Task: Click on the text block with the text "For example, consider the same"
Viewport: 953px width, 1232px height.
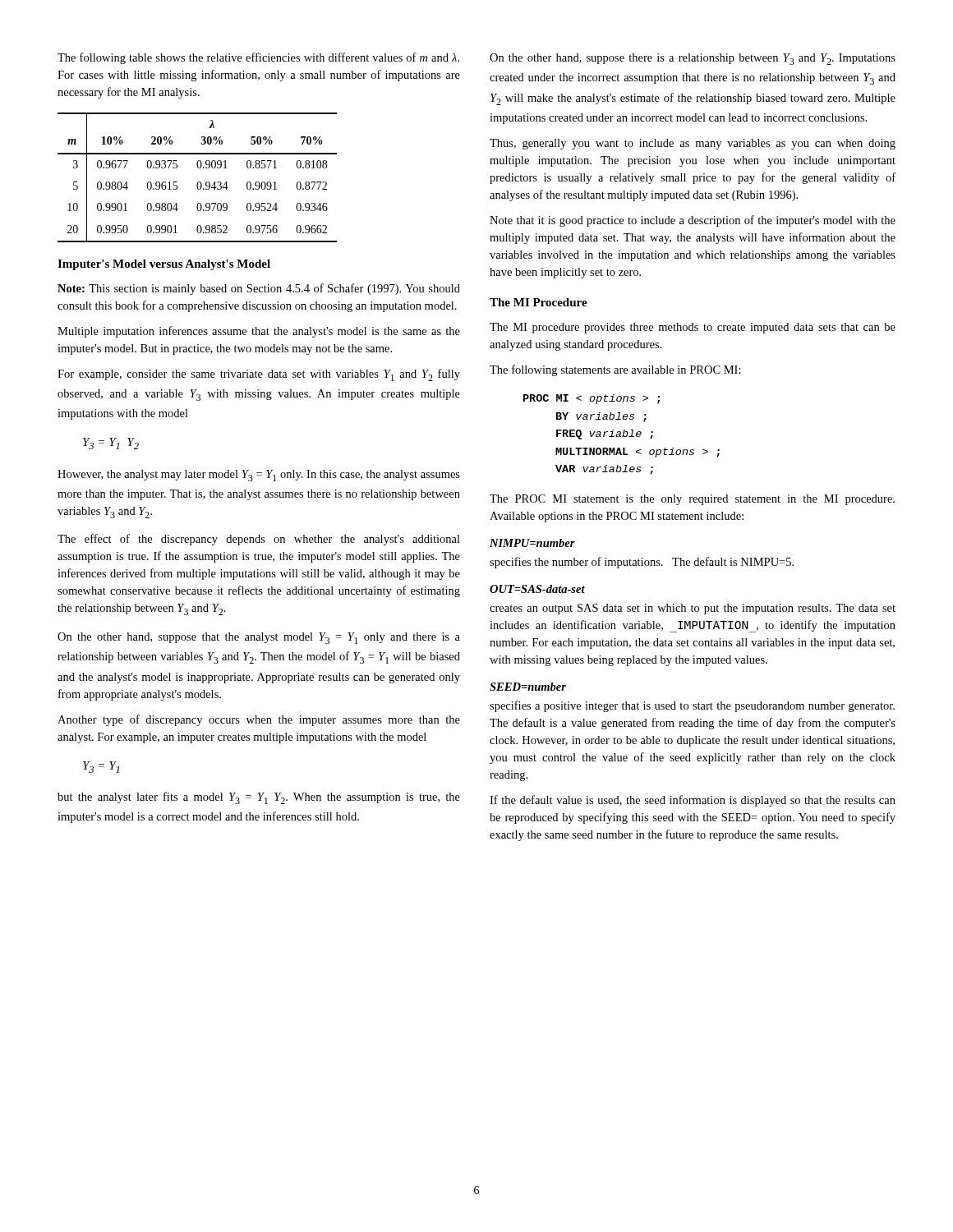Action: (259, 394)
